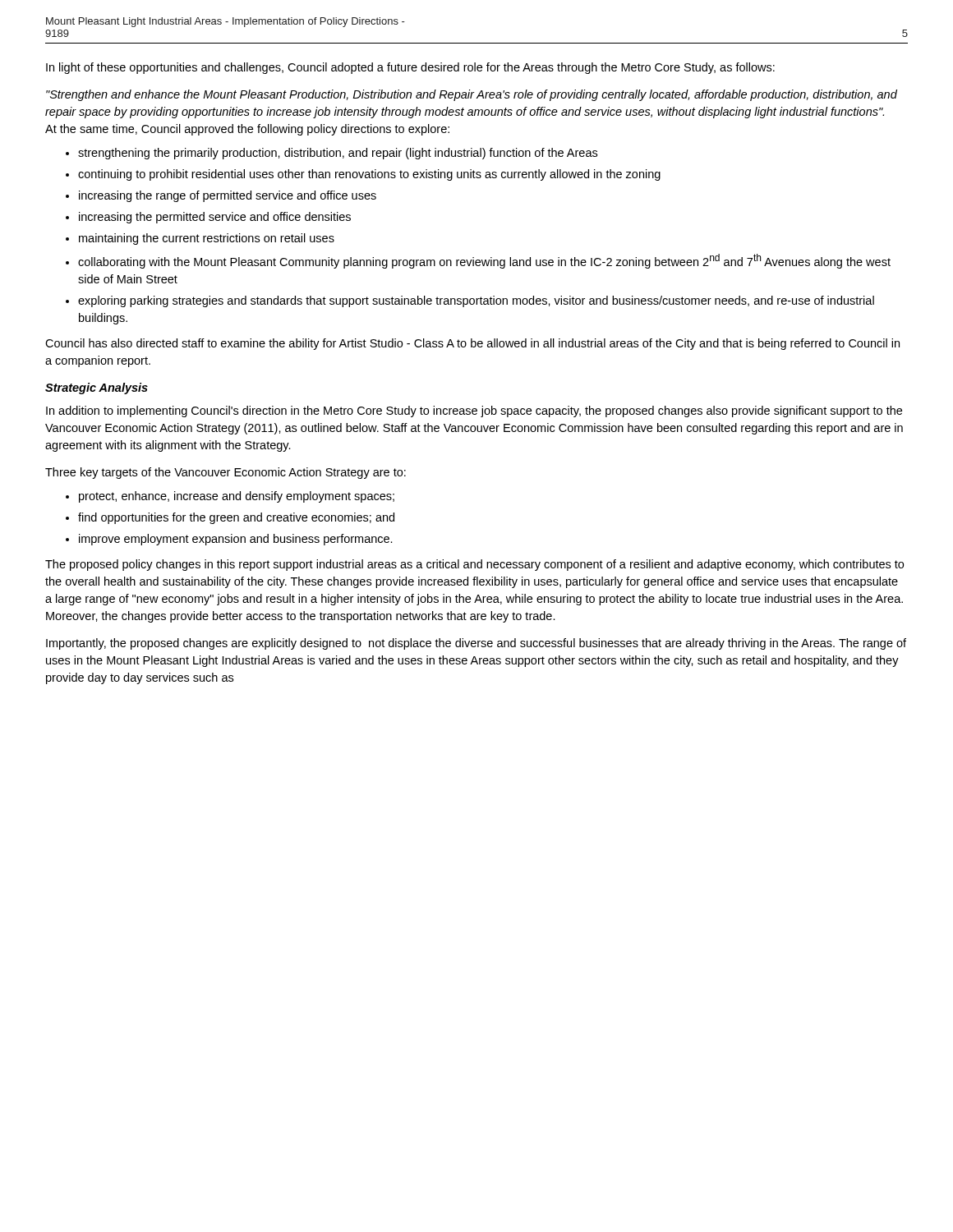953x1232 pixels.
Task: Point to the text starting "increasing the range"
Action: [227, 196]
